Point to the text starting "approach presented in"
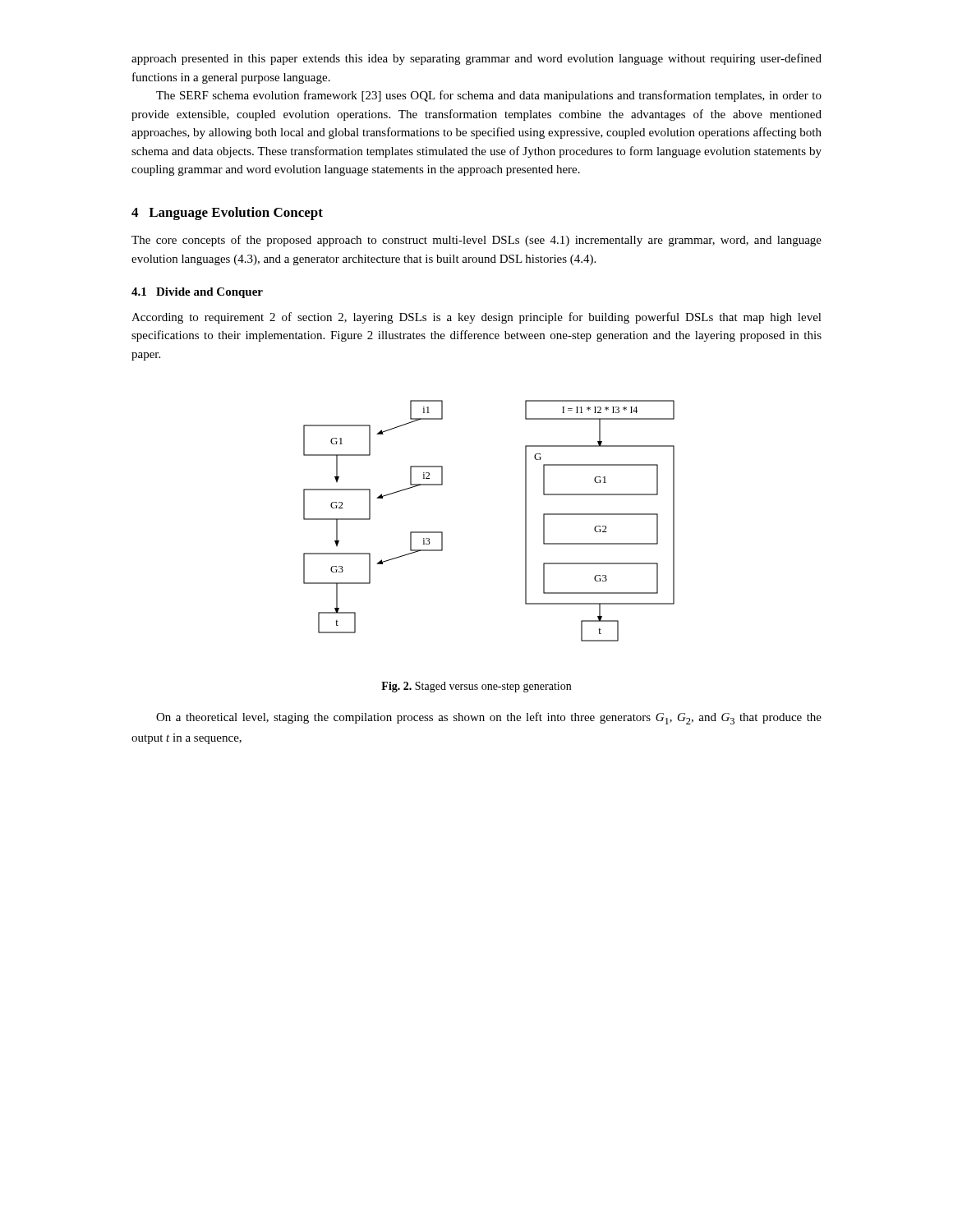953x1232 pixels. click(x=476, y=114)
